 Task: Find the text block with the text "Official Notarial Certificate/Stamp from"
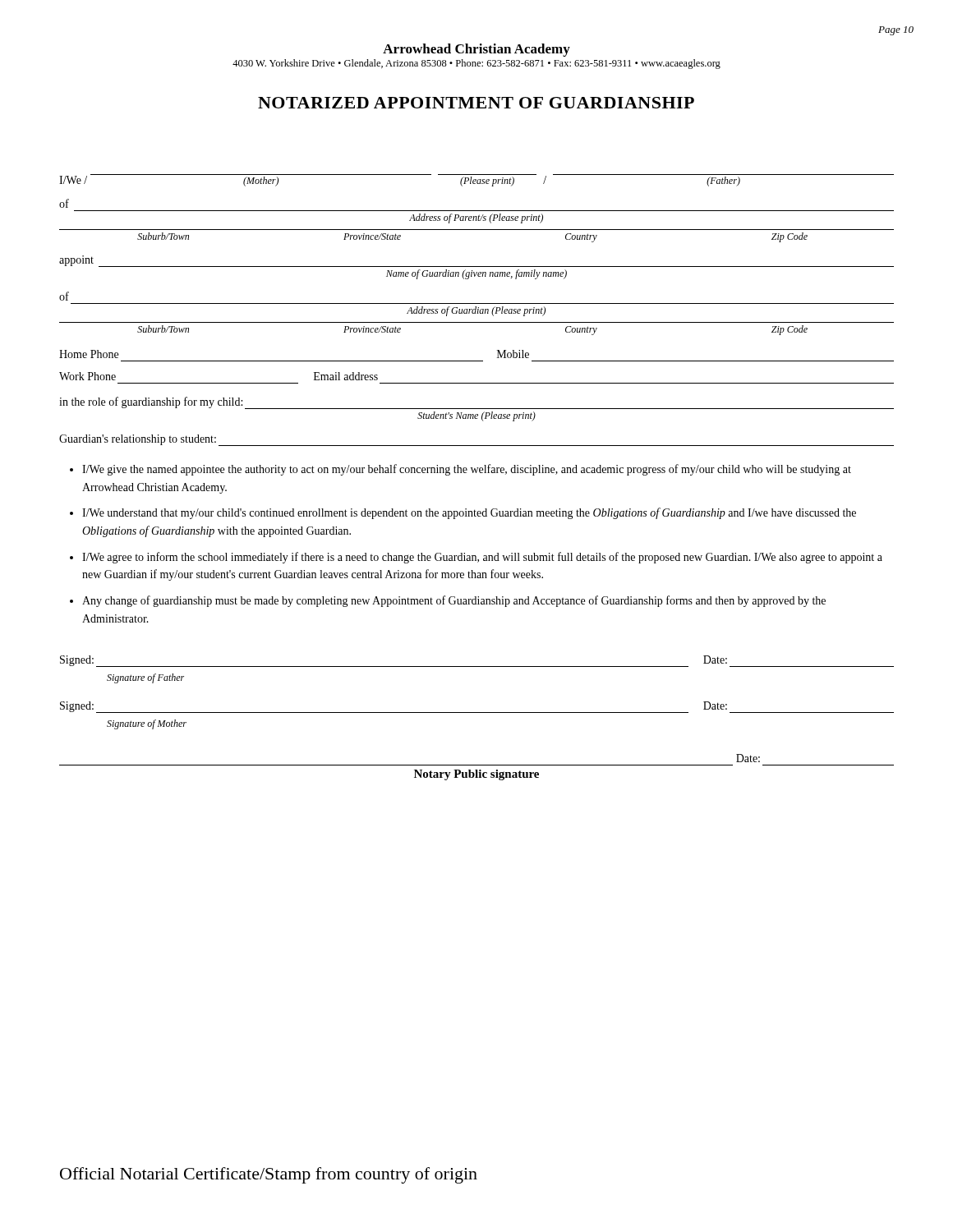(476, 1174)
